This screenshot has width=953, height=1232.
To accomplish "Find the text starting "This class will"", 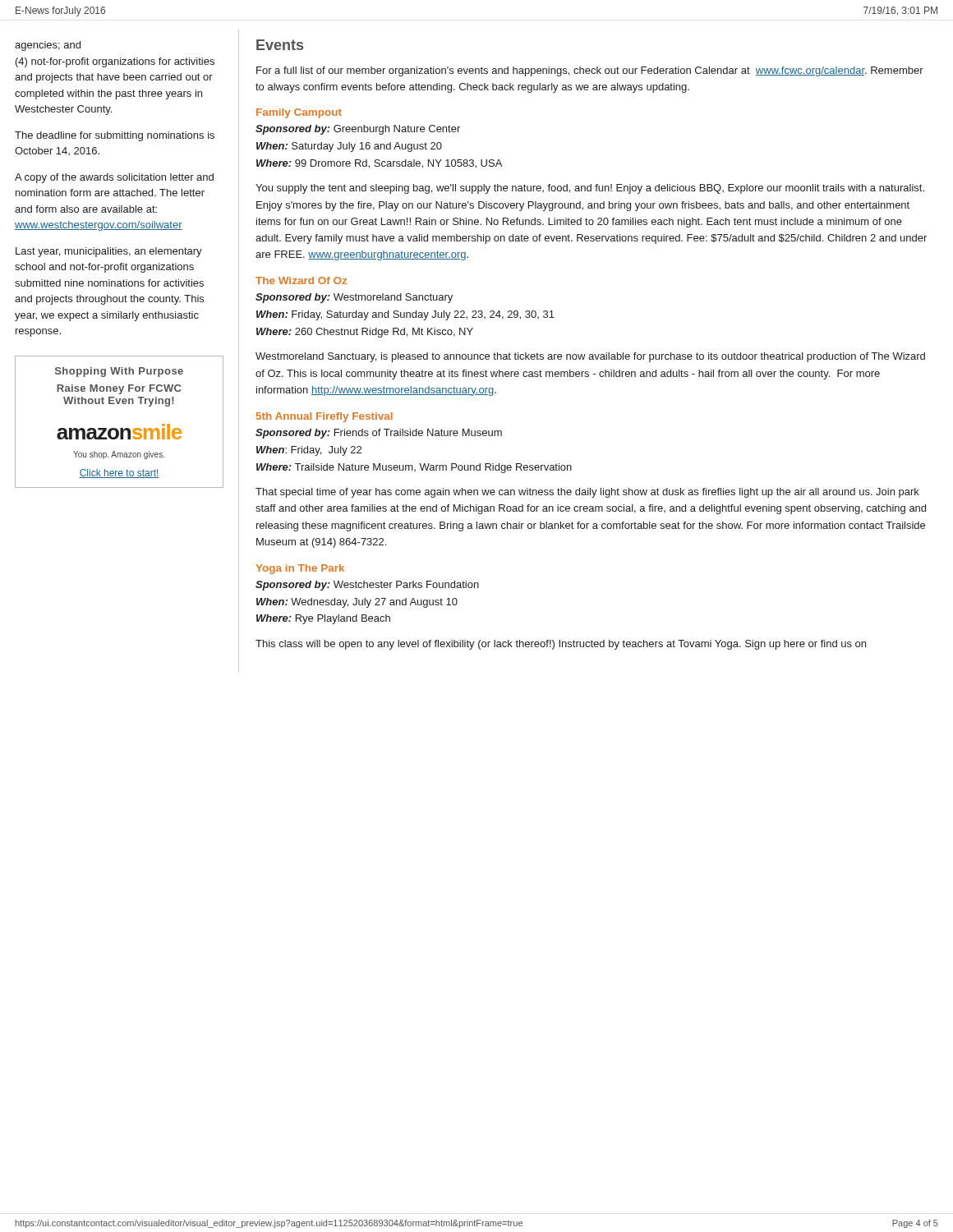I will coord(561,644).
